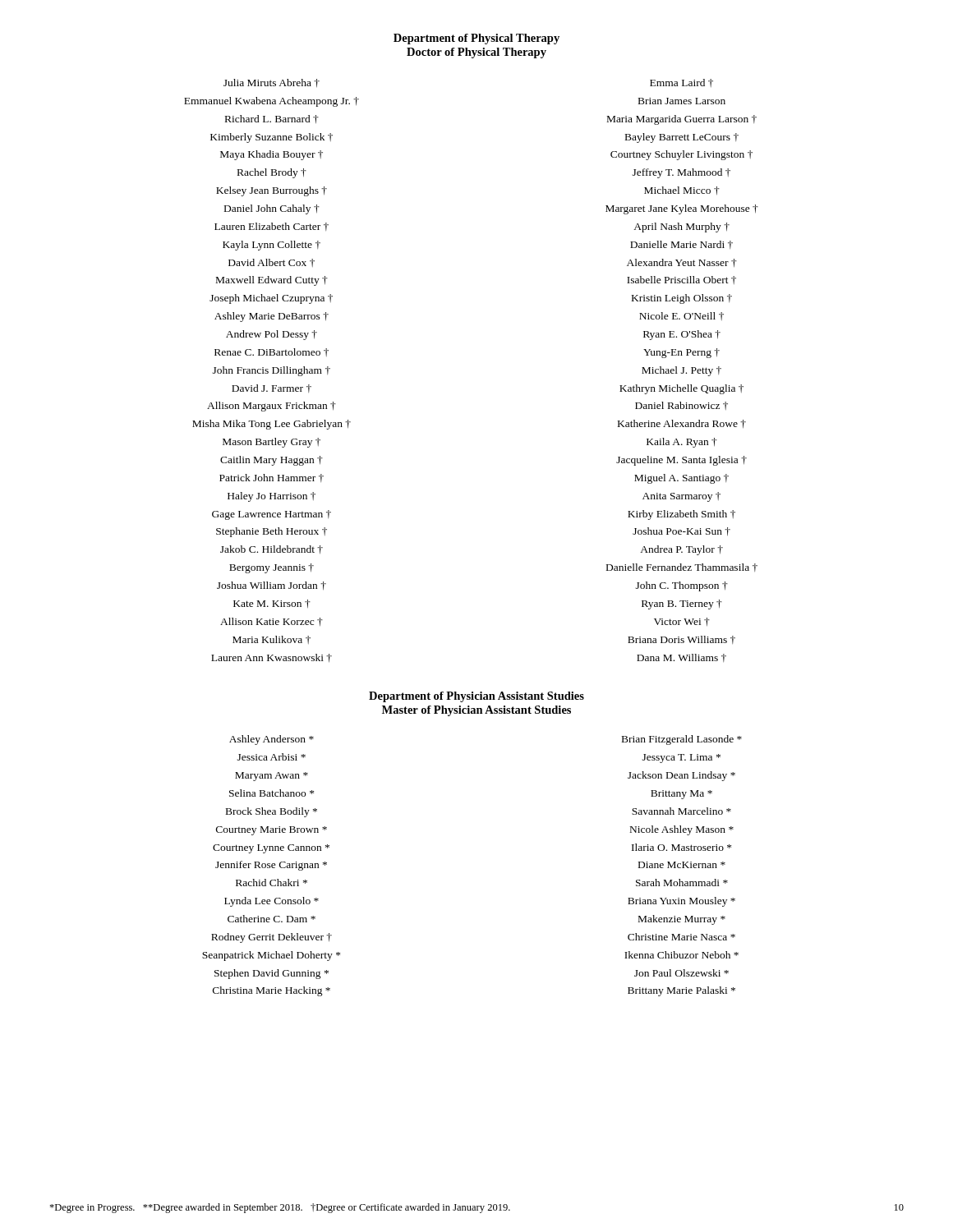The height and width of the screenshot is (1232, 953).
Task: Find the list item that reads "Emma Laird † Brian James Larson Maria"
Action: click(682, 370)
